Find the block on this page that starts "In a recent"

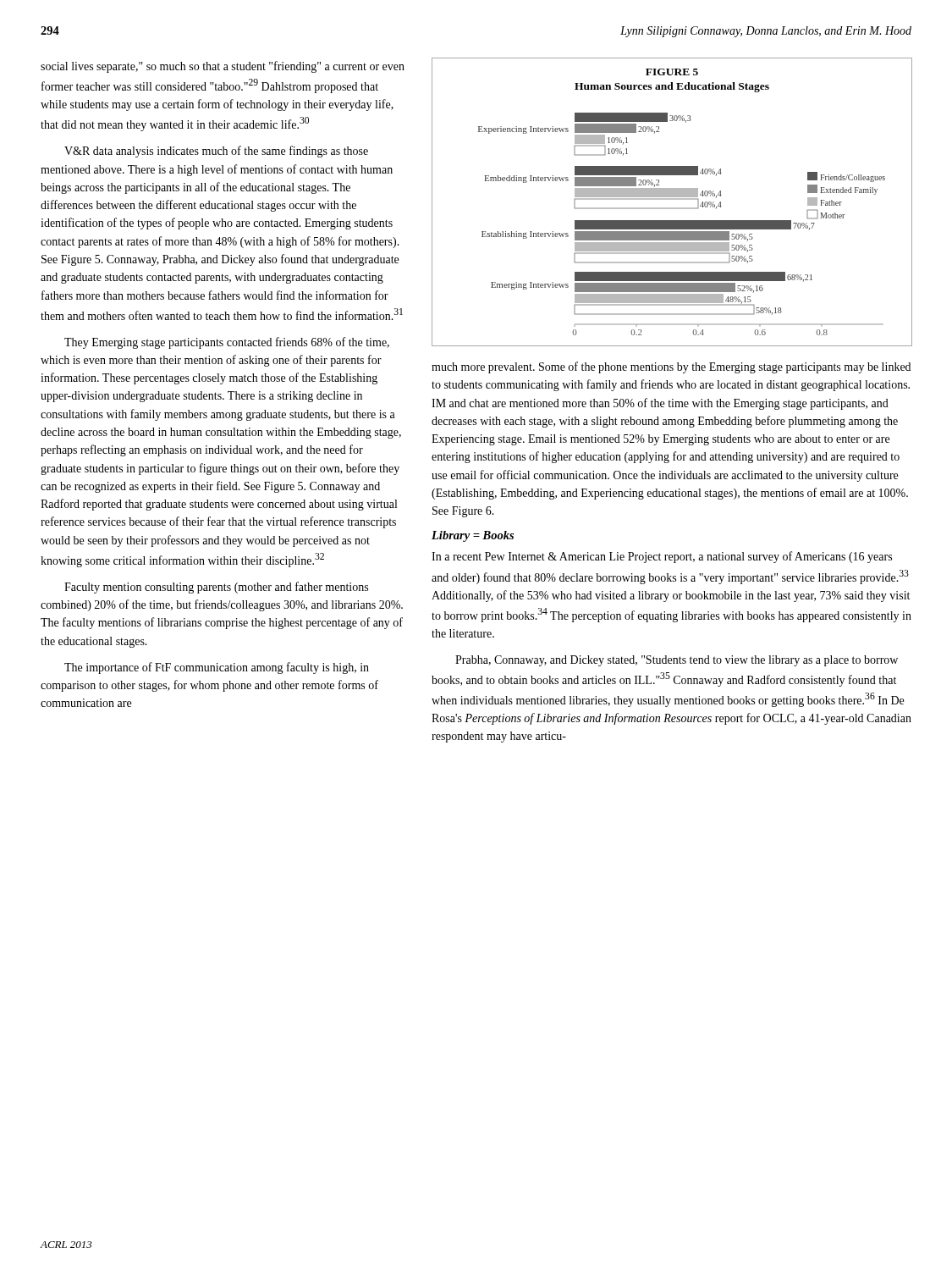(672, 647)
